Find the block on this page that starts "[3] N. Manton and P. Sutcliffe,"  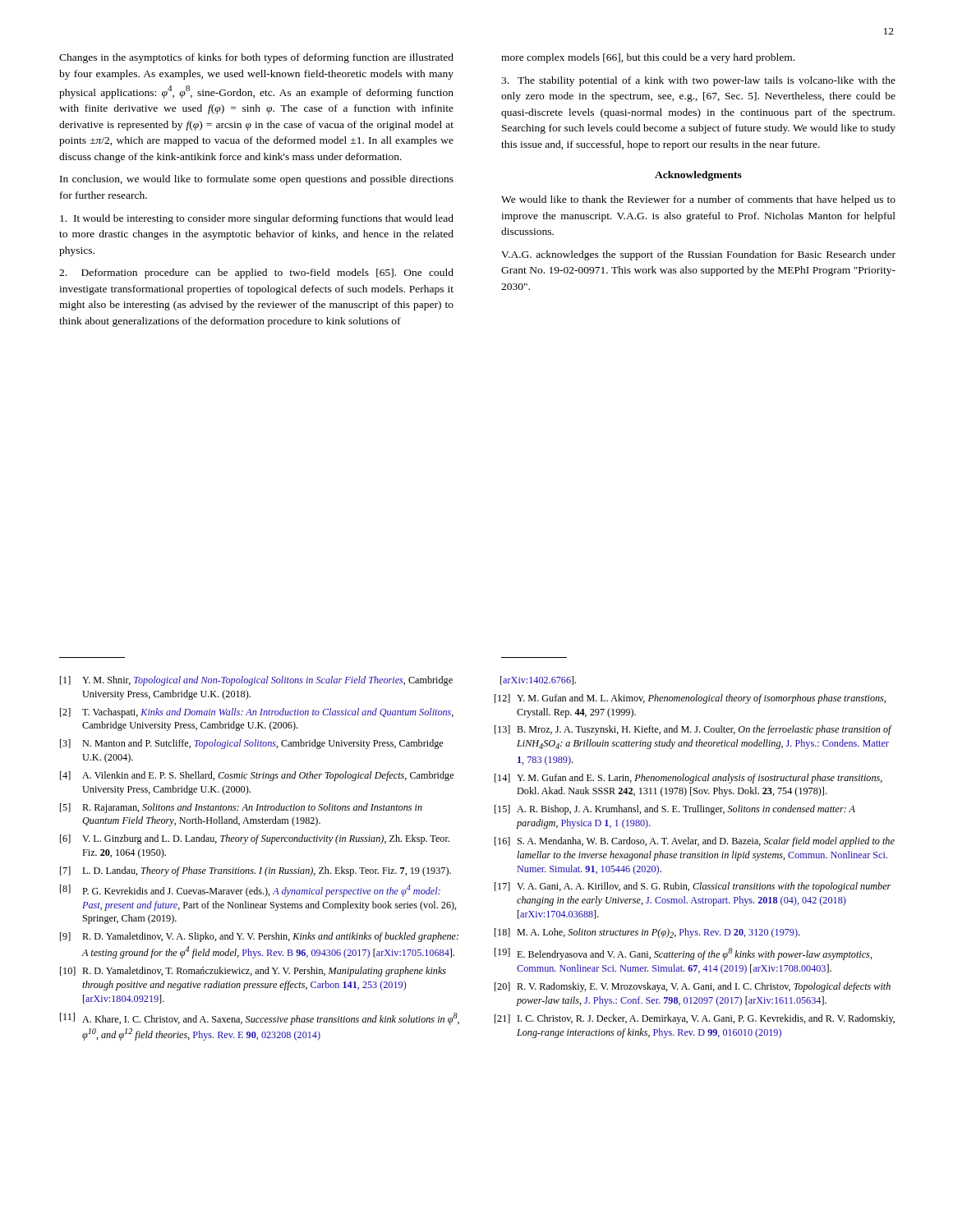260,751
